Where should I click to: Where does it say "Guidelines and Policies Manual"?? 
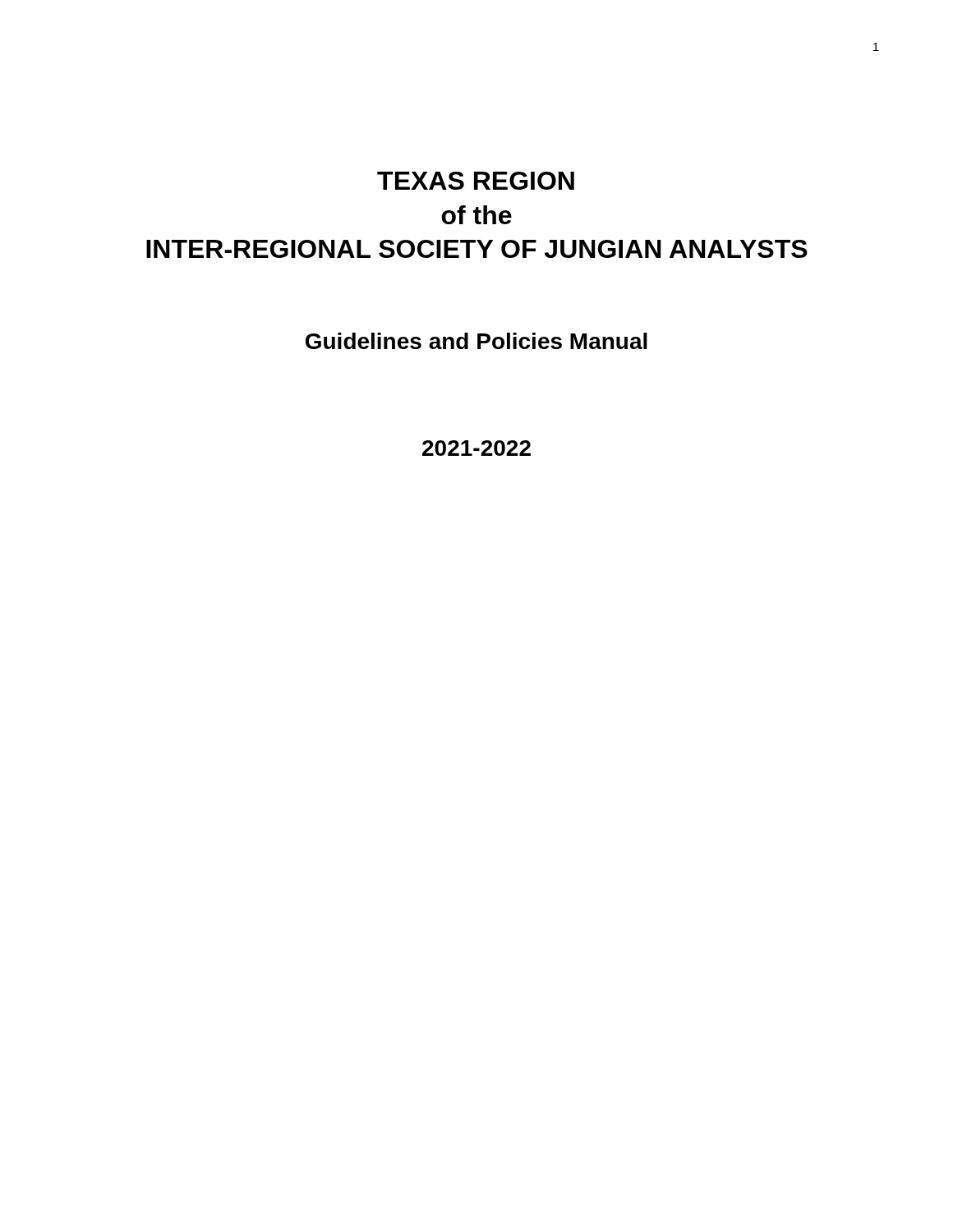pos(476,341)
